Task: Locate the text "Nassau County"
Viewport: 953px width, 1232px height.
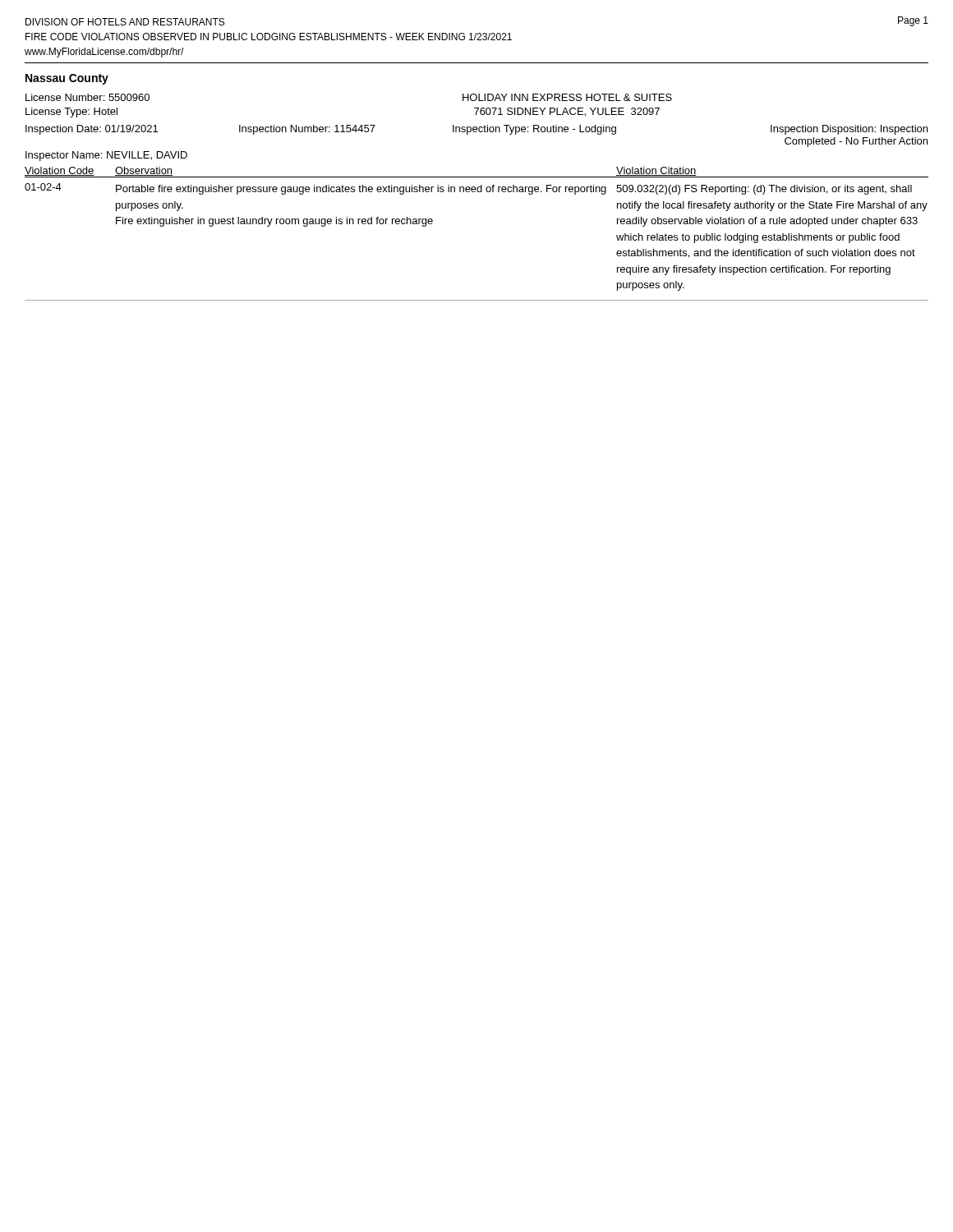Action: [x=67, y=78]
